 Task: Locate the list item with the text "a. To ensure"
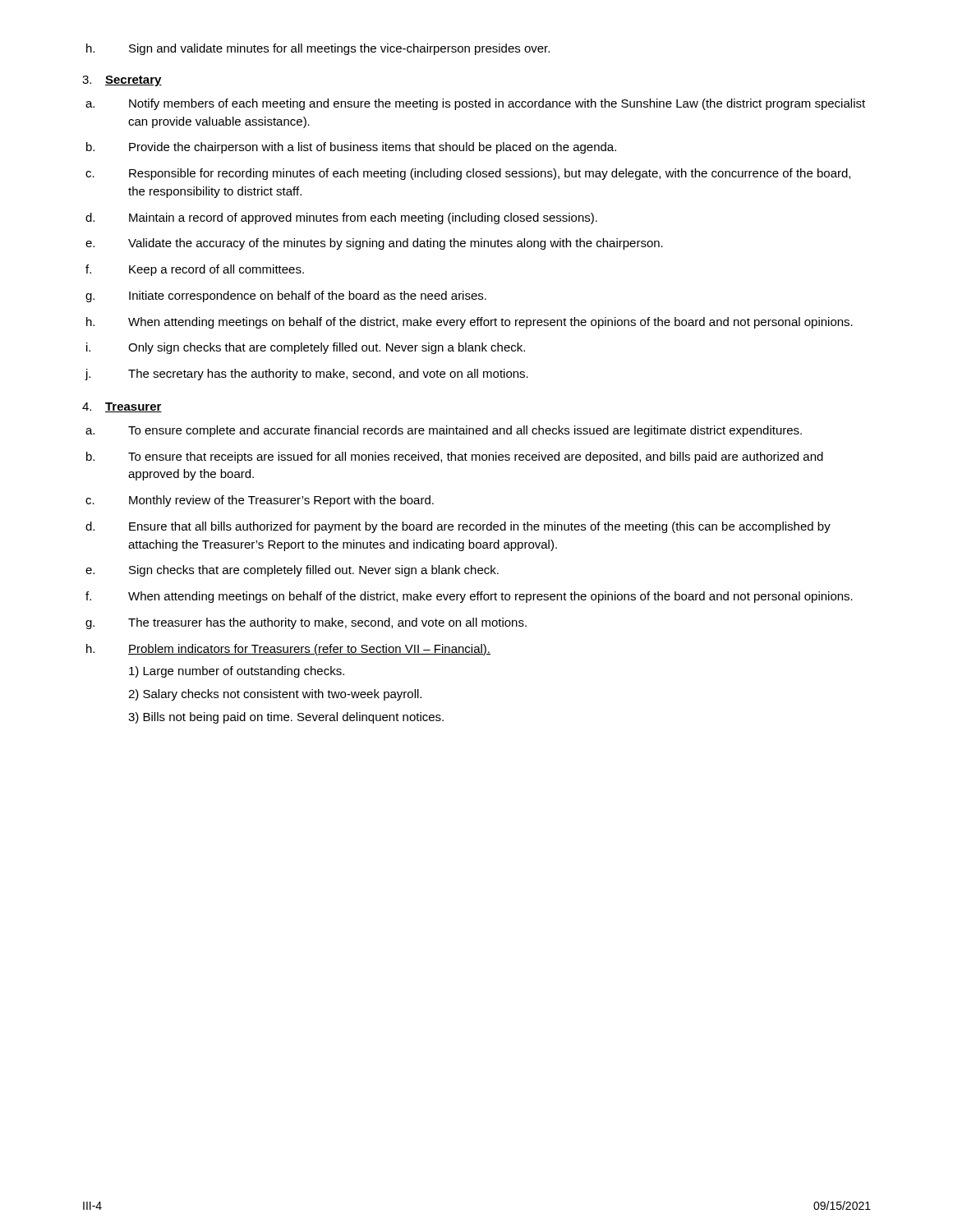point(476,430)
